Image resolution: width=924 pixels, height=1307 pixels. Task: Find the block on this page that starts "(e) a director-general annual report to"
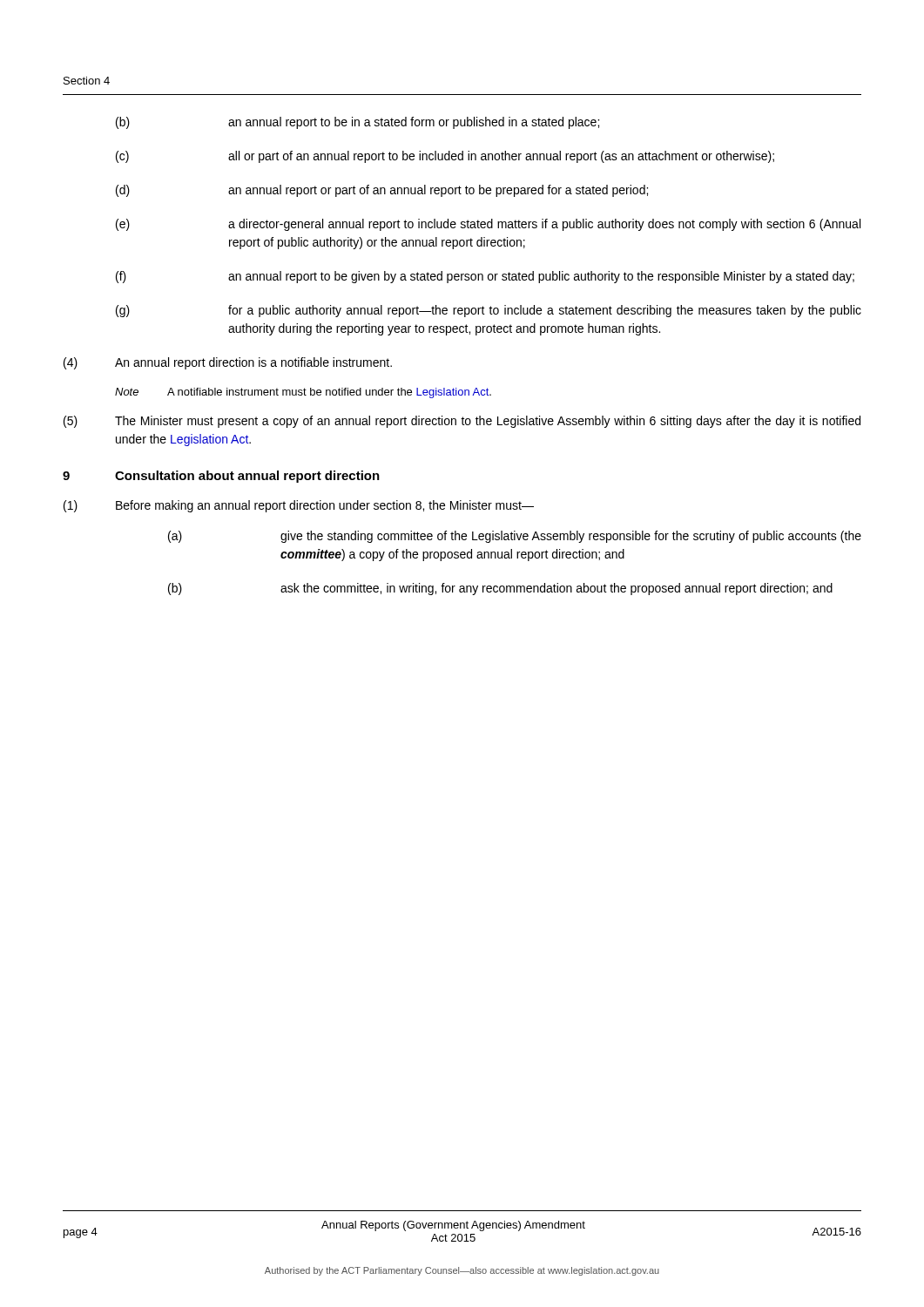click(462, 234)
